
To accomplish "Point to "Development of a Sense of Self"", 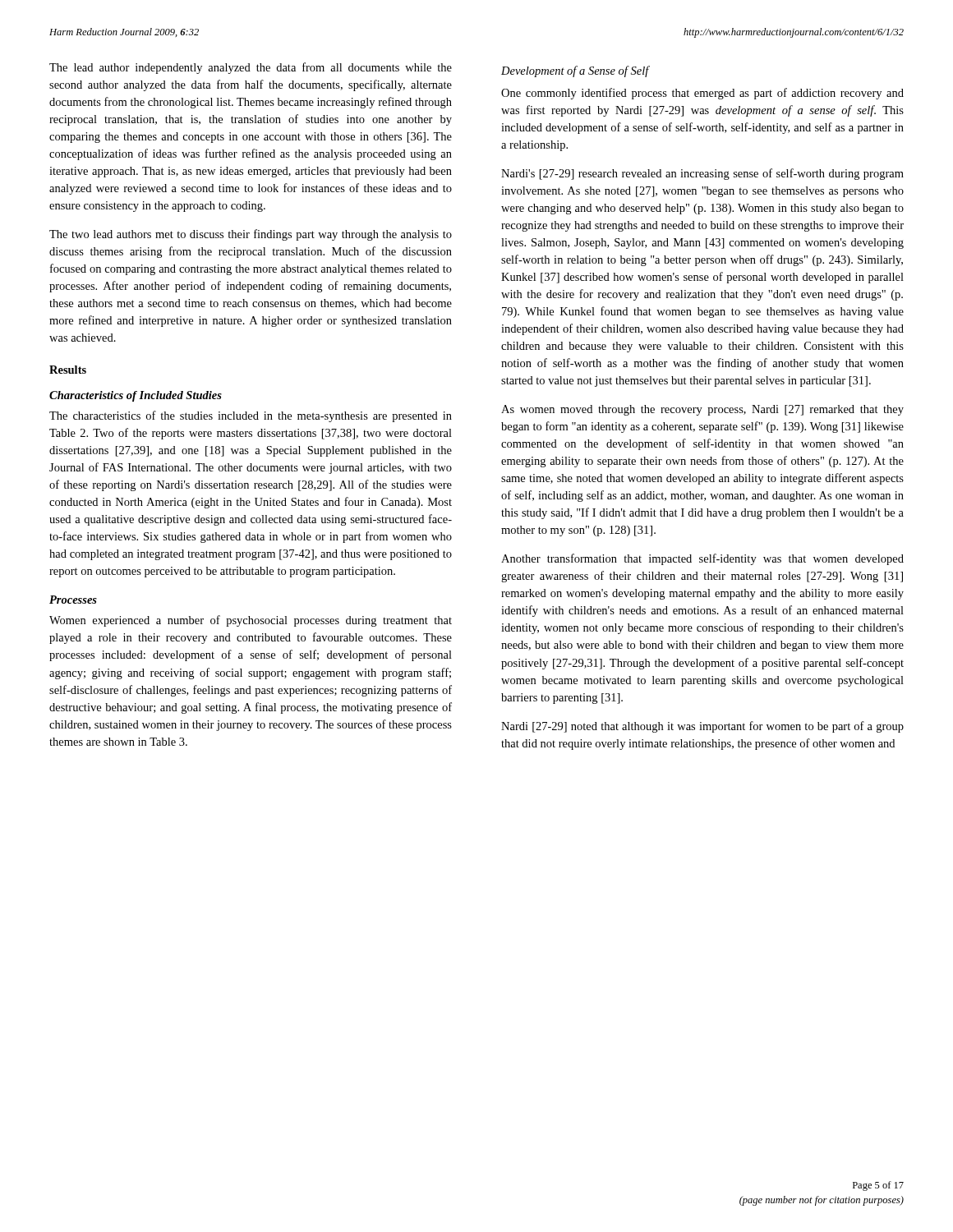I will (575, 71).
